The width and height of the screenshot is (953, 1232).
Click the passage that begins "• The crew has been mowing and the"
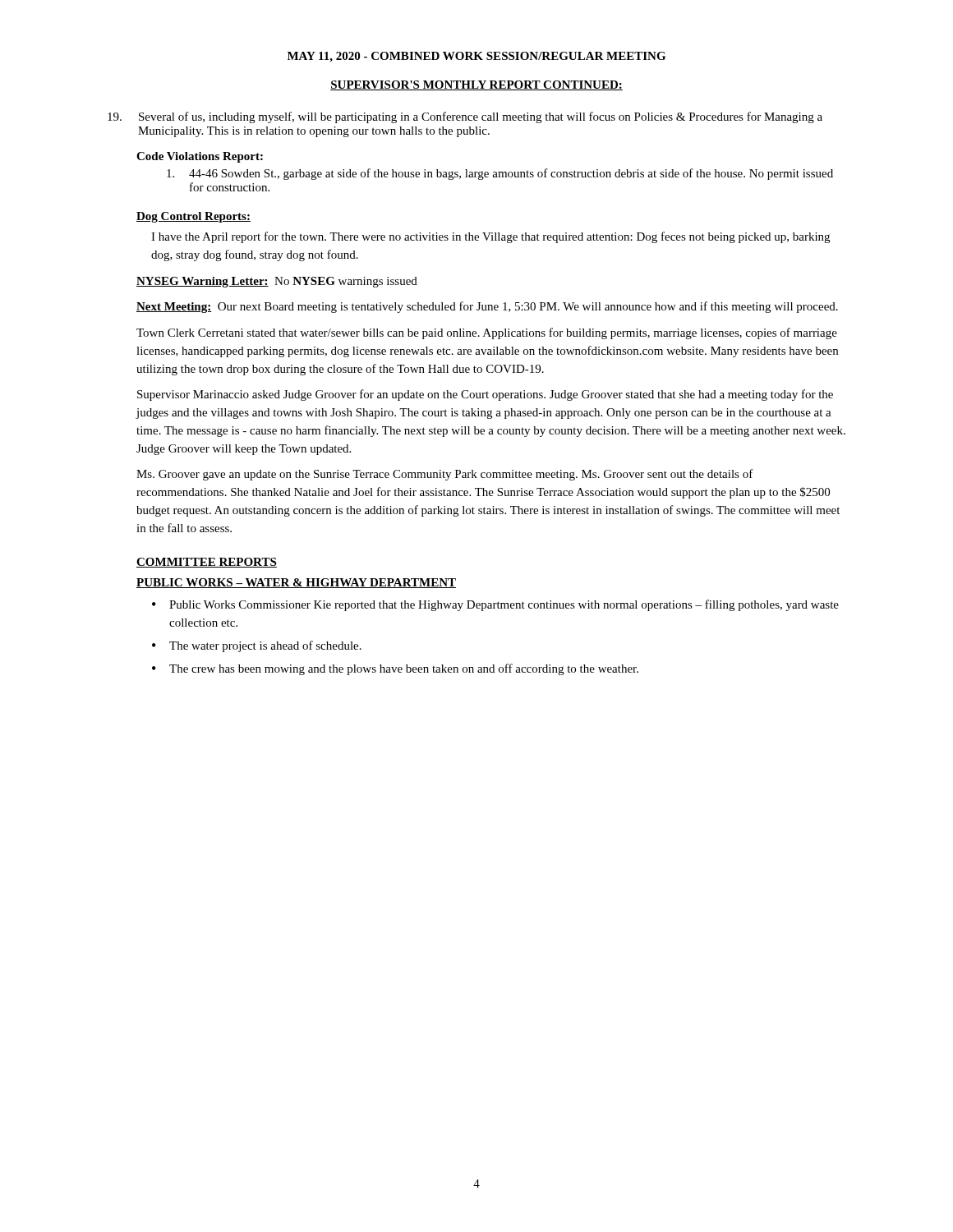[x=395, y=669]
